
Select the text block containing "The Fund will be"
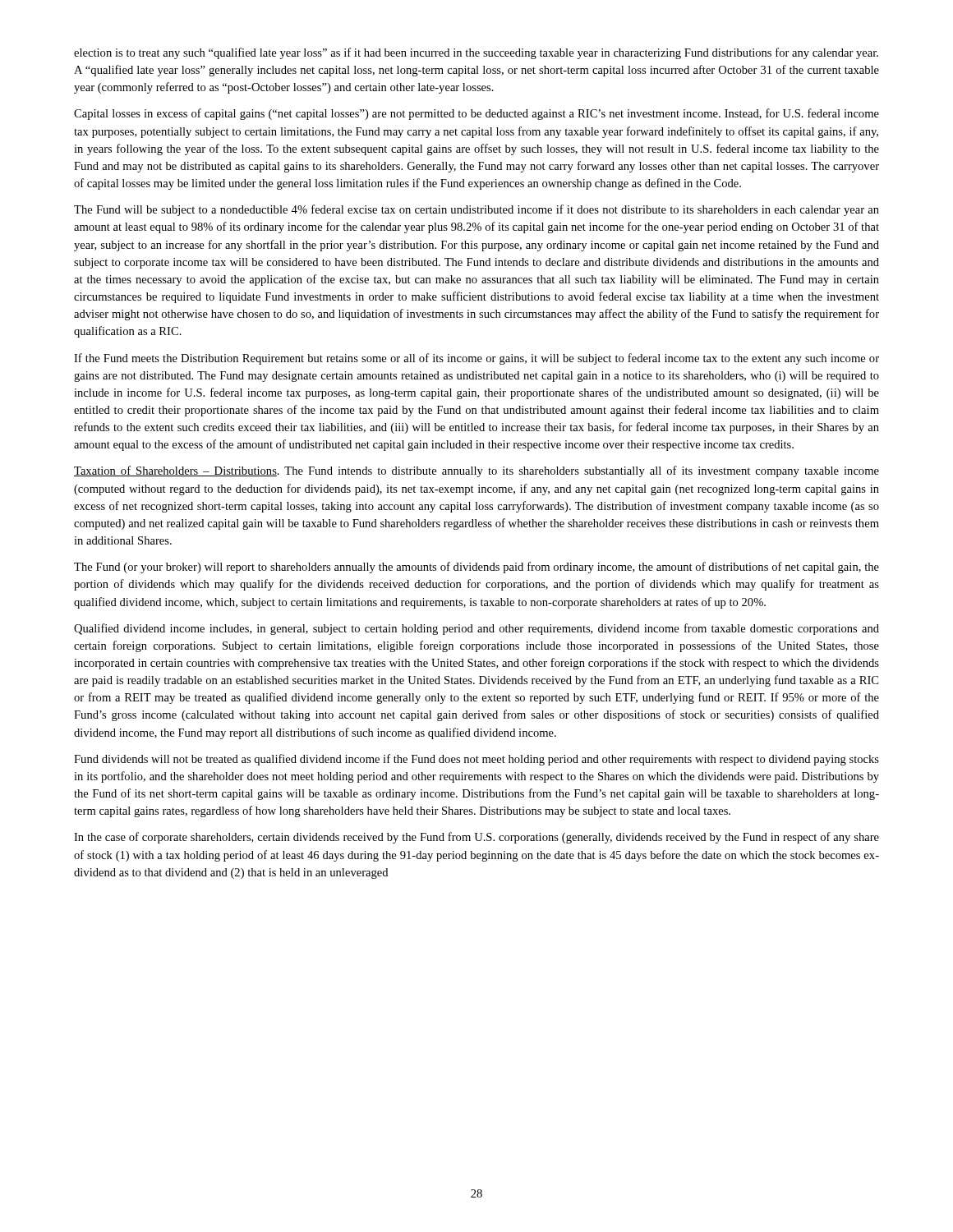(476, 271)
